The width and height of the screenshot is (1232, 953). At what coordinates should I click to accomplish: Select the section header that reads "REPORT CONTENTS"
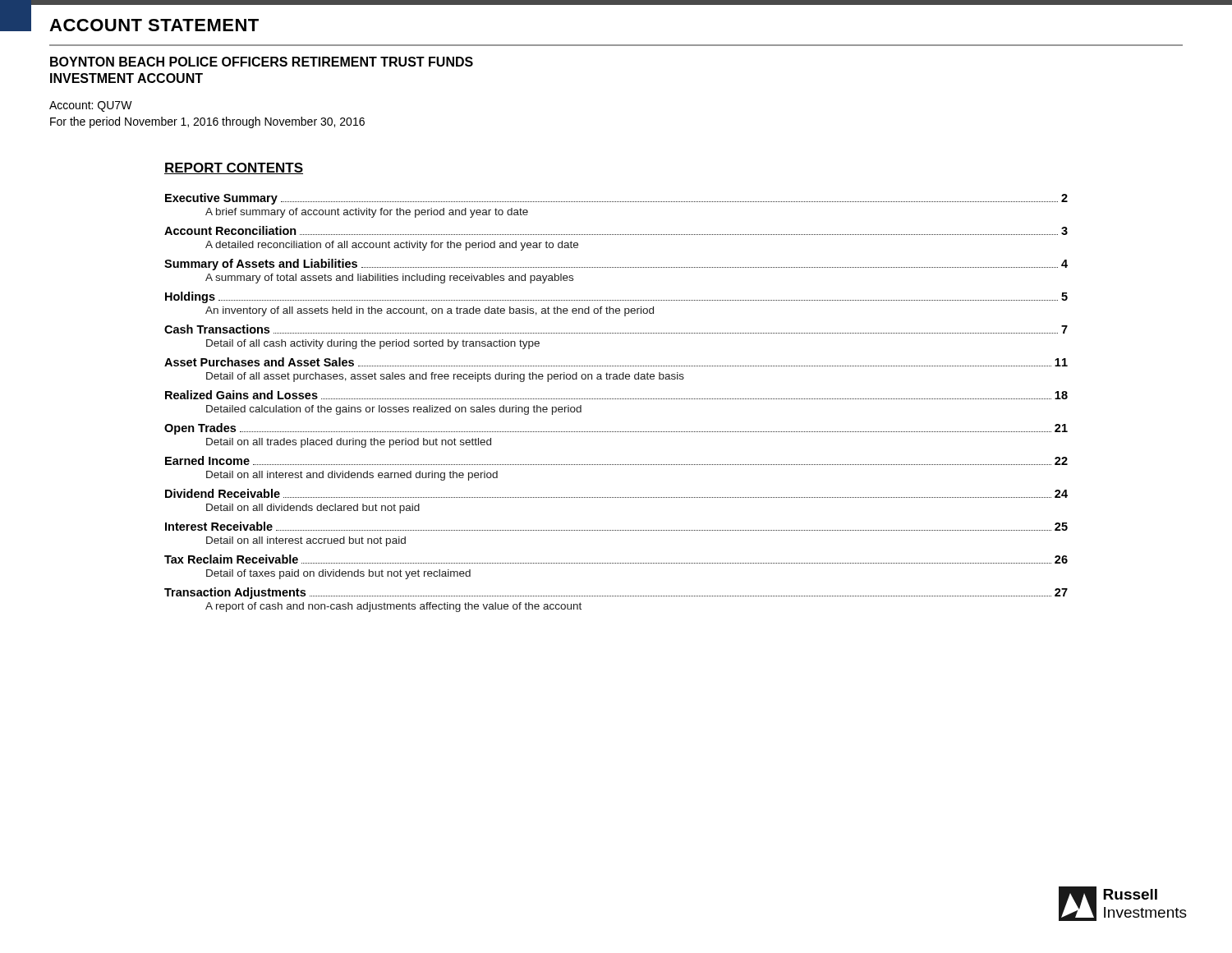click(x=234, y=168)
